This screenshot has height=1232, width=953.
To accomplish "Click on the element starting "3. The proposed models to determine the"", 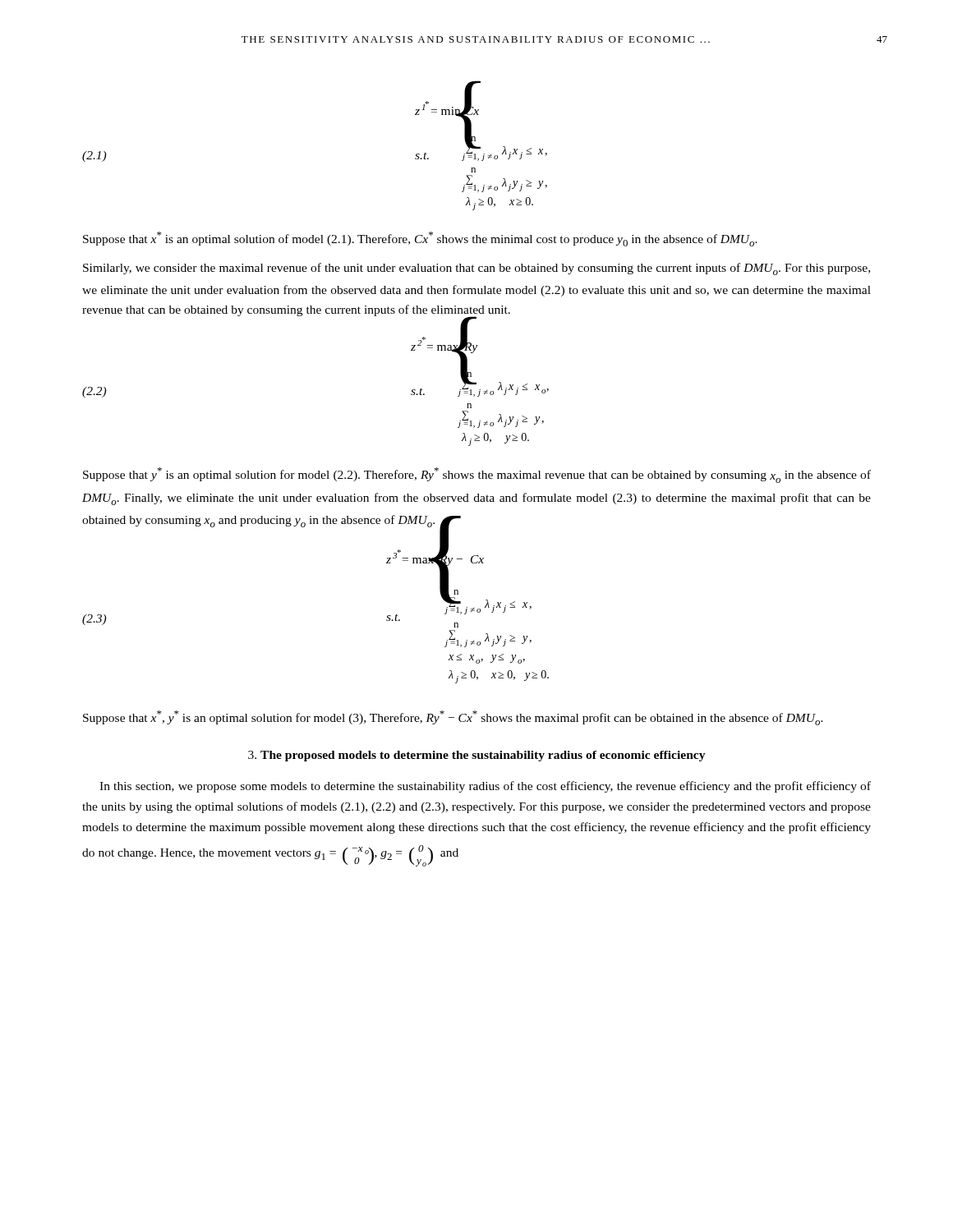I will pyautogui.click(x=476, y=755).
